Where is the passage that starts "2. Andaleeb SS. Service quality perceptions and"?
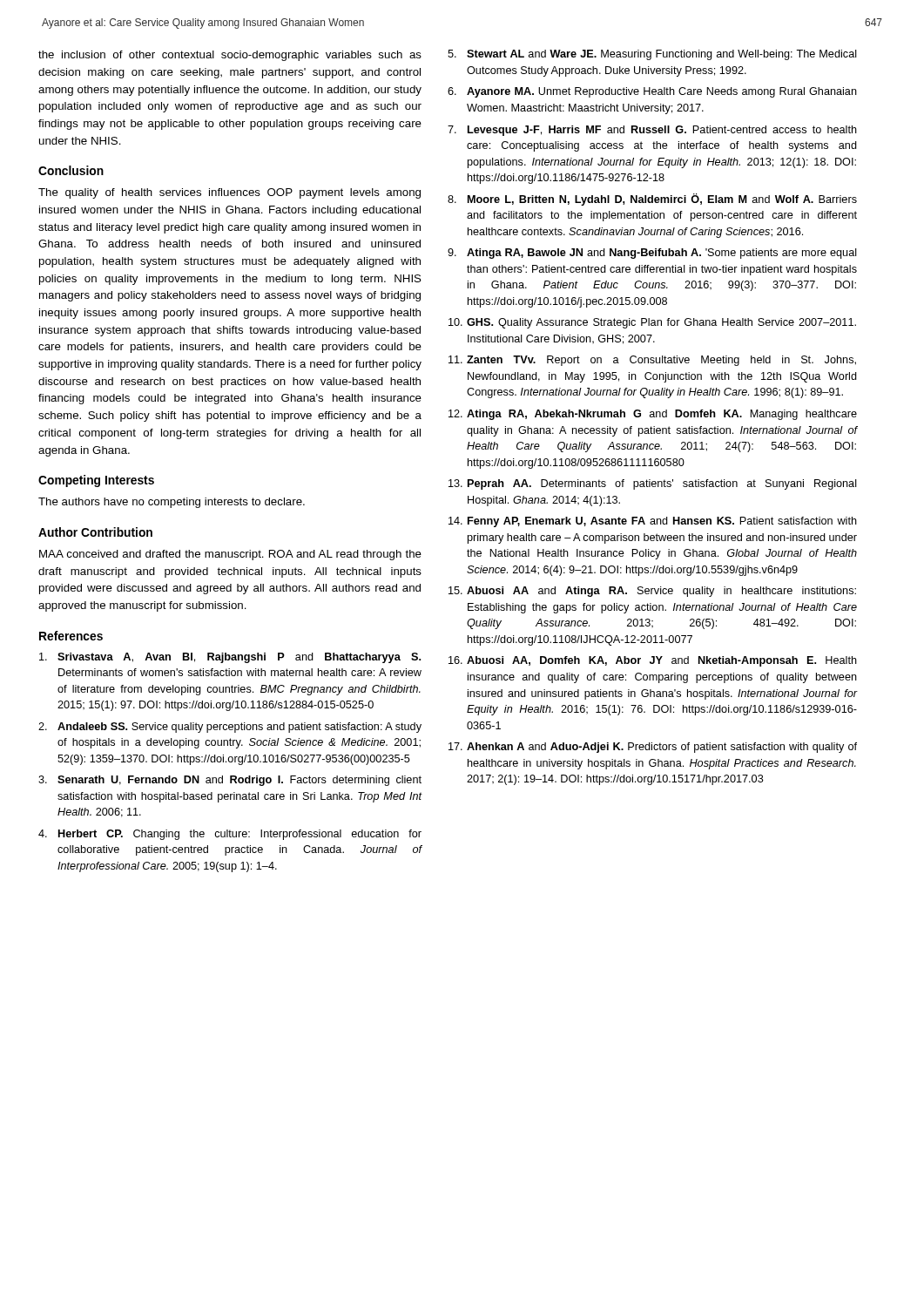 point(230,743)
